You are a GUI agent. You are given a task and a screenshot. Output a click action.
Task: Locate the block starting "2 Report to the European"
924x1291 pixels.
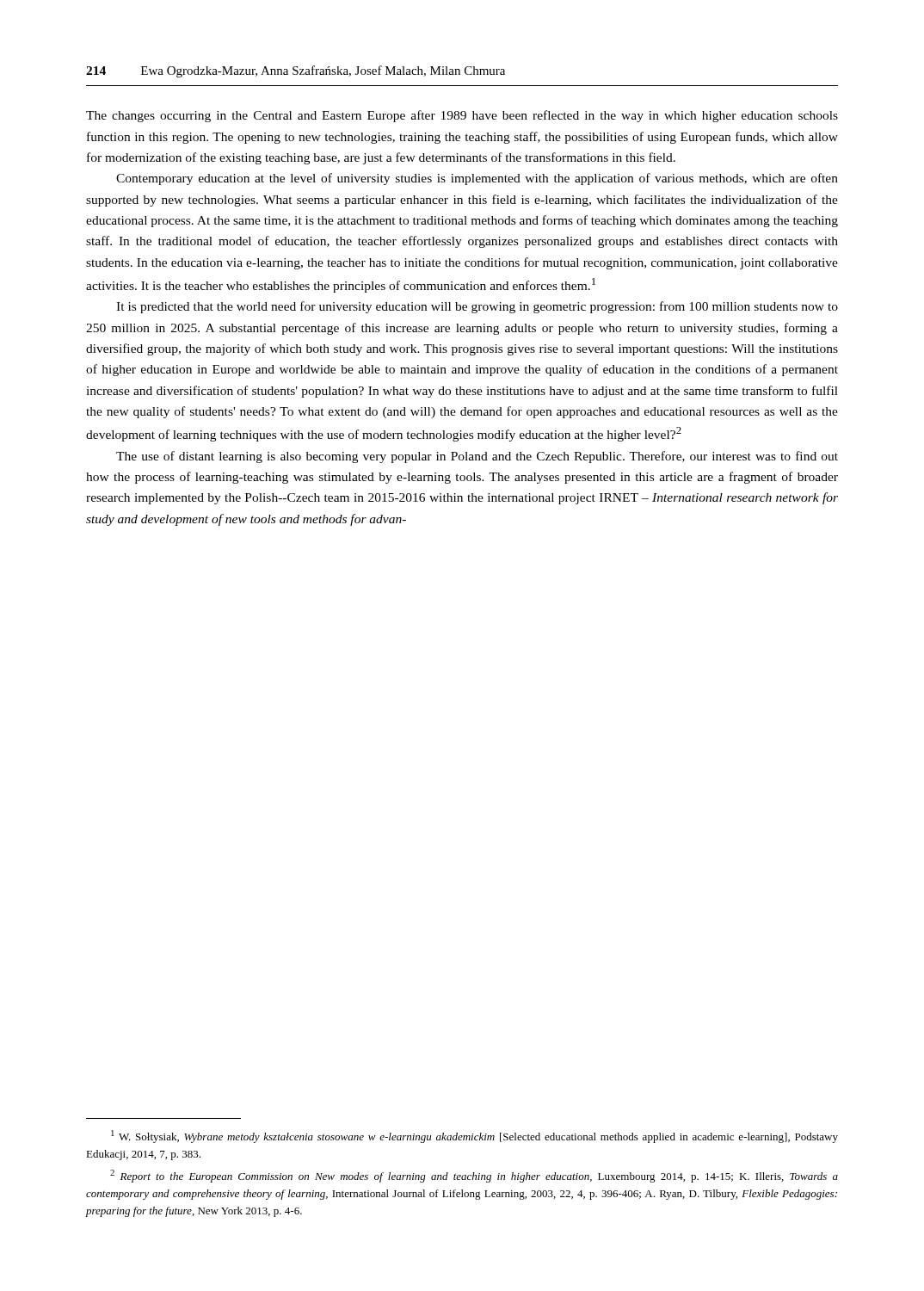(462, 1192)
